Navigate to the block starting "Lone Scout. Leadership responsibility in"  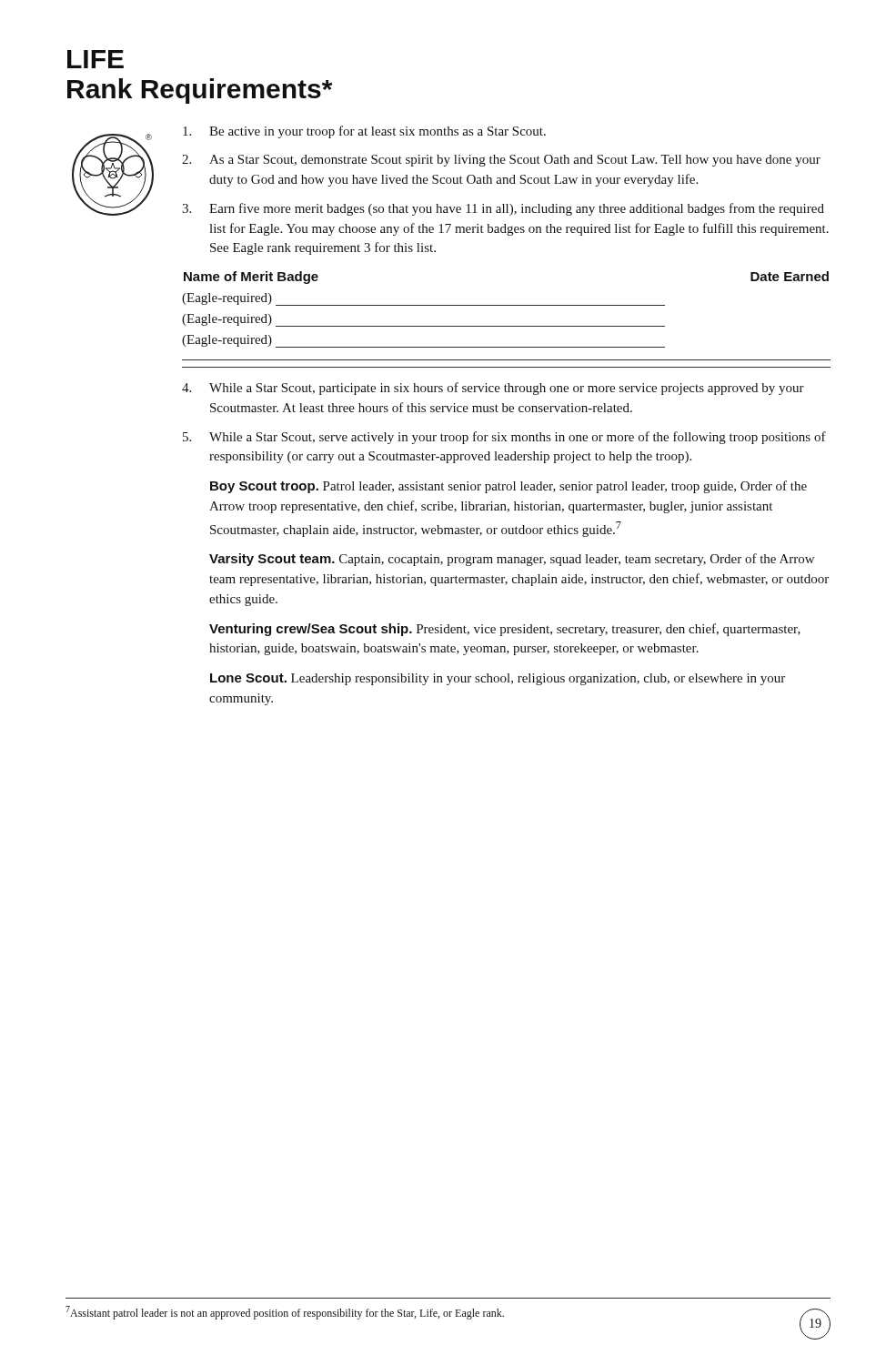[x=497, y=687]
